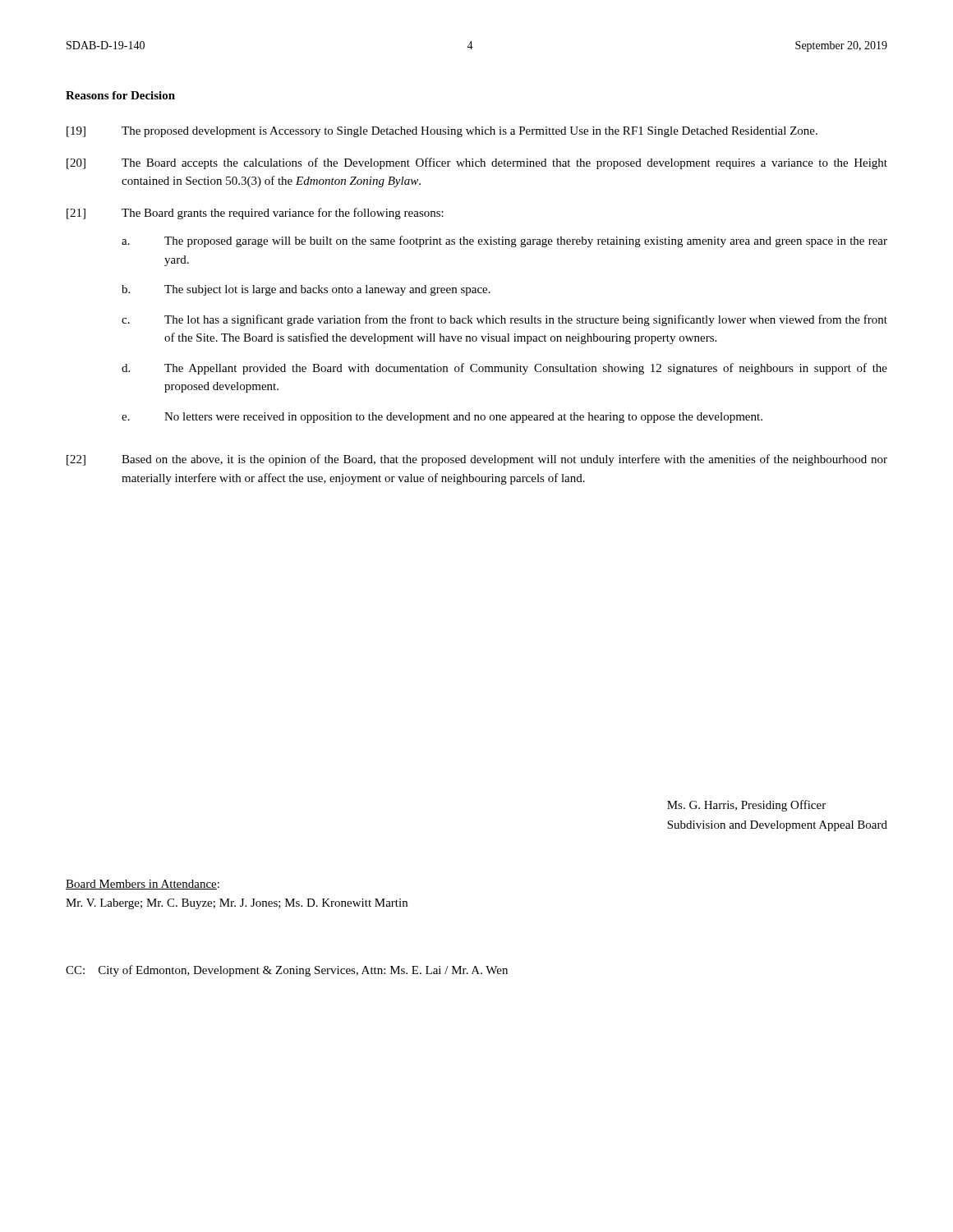Select the text block starting "Reasons for Decision"
953x1232 pixels.
click(120, 95)
